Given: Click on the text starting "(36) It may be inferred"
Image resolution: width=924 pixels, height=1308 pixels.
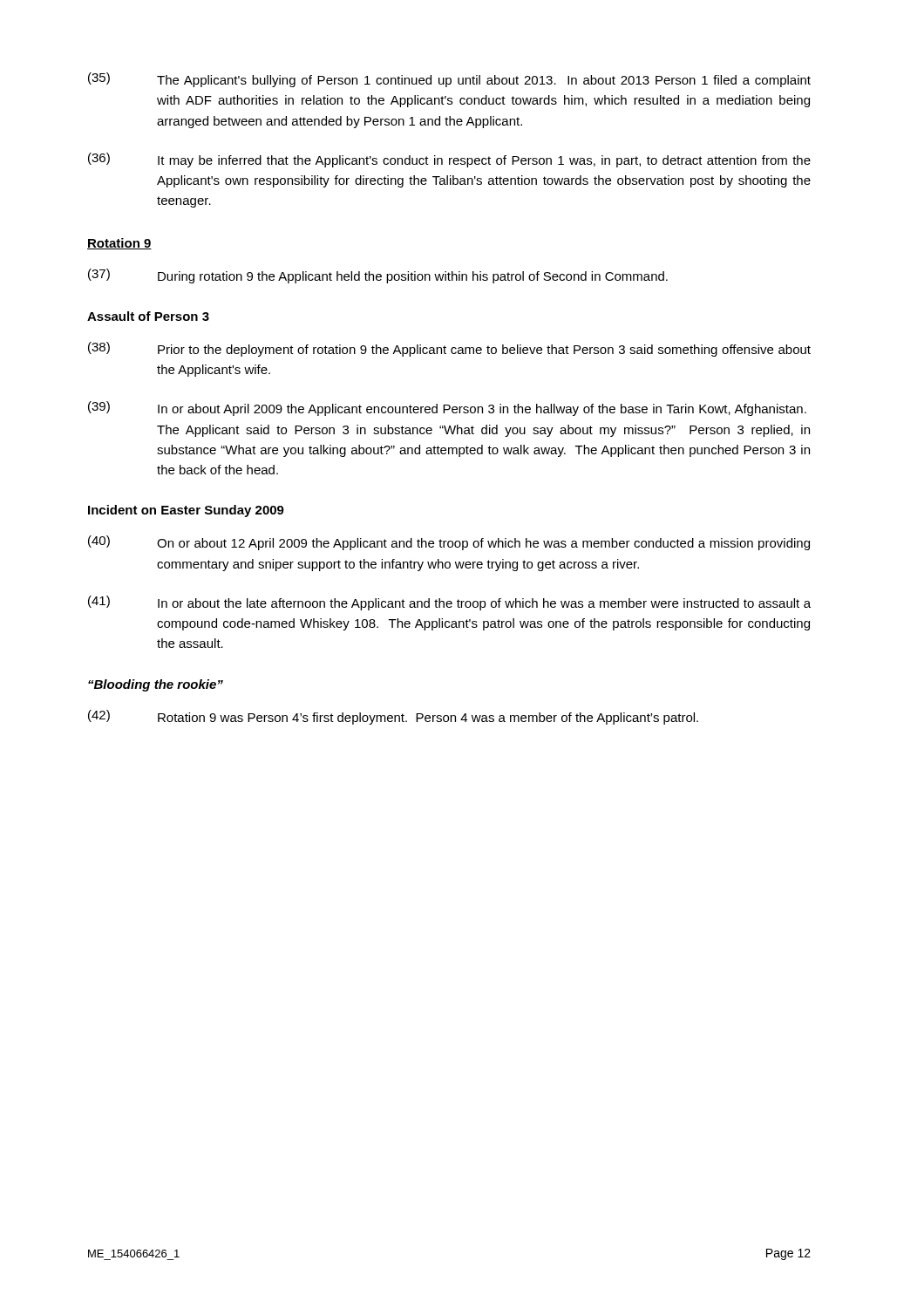Looking at the screenshot, I should click(449, 180).
